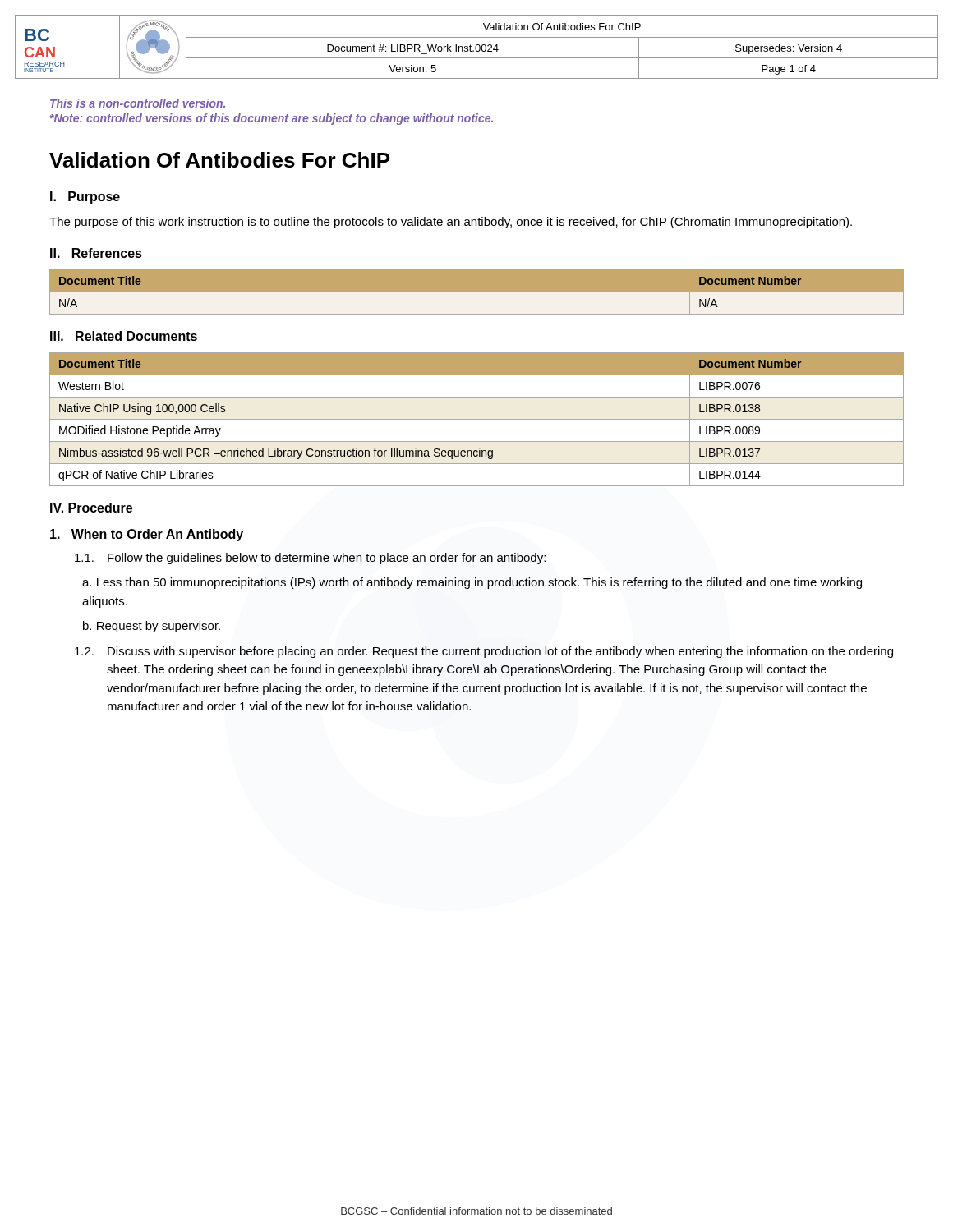Point to the text starting "II. References"
The image size is (953, 1232).
96,253
